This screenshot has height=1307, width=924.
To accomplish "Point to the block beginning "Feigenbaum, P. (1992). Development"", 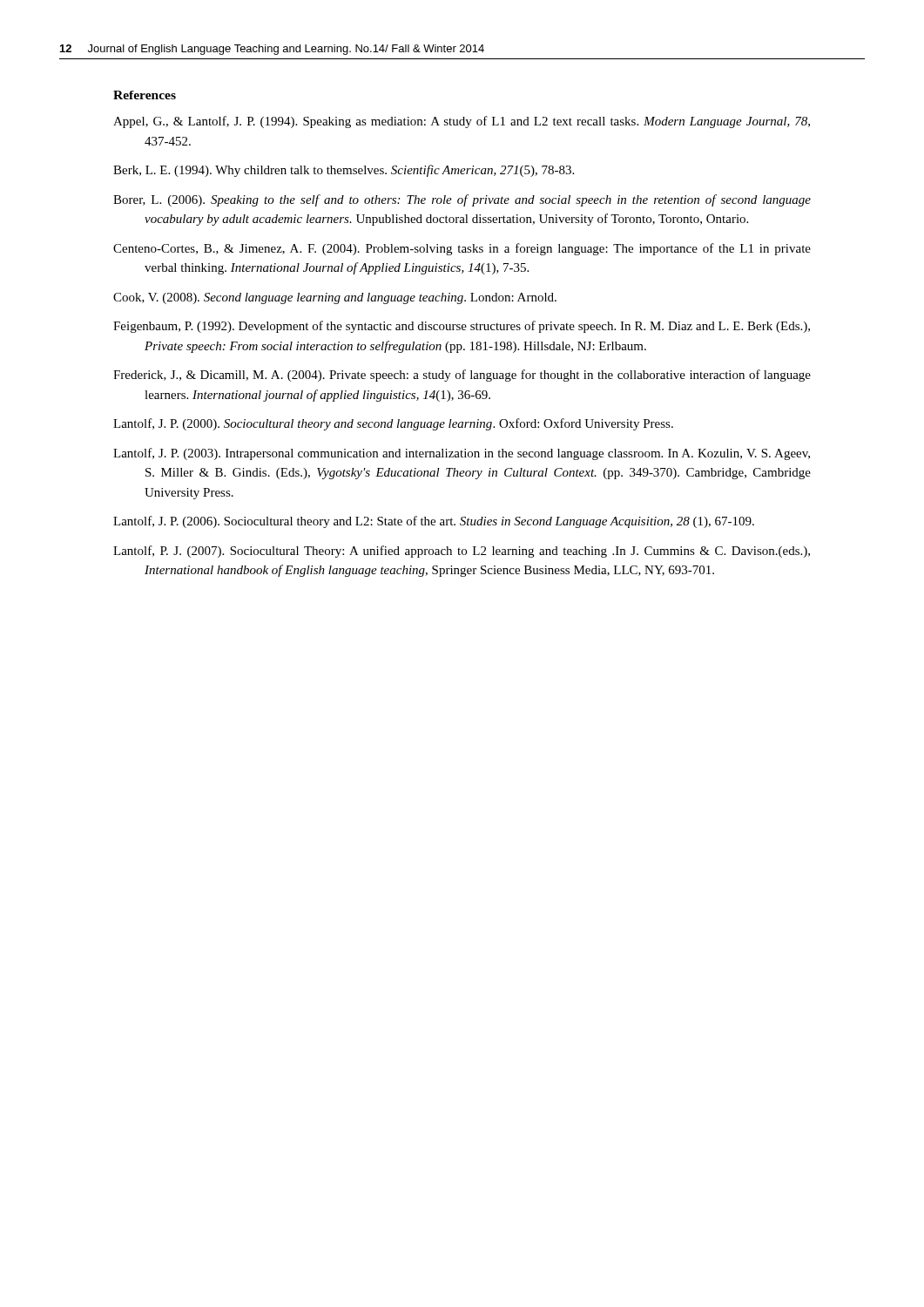I will (x=462, y=336).
